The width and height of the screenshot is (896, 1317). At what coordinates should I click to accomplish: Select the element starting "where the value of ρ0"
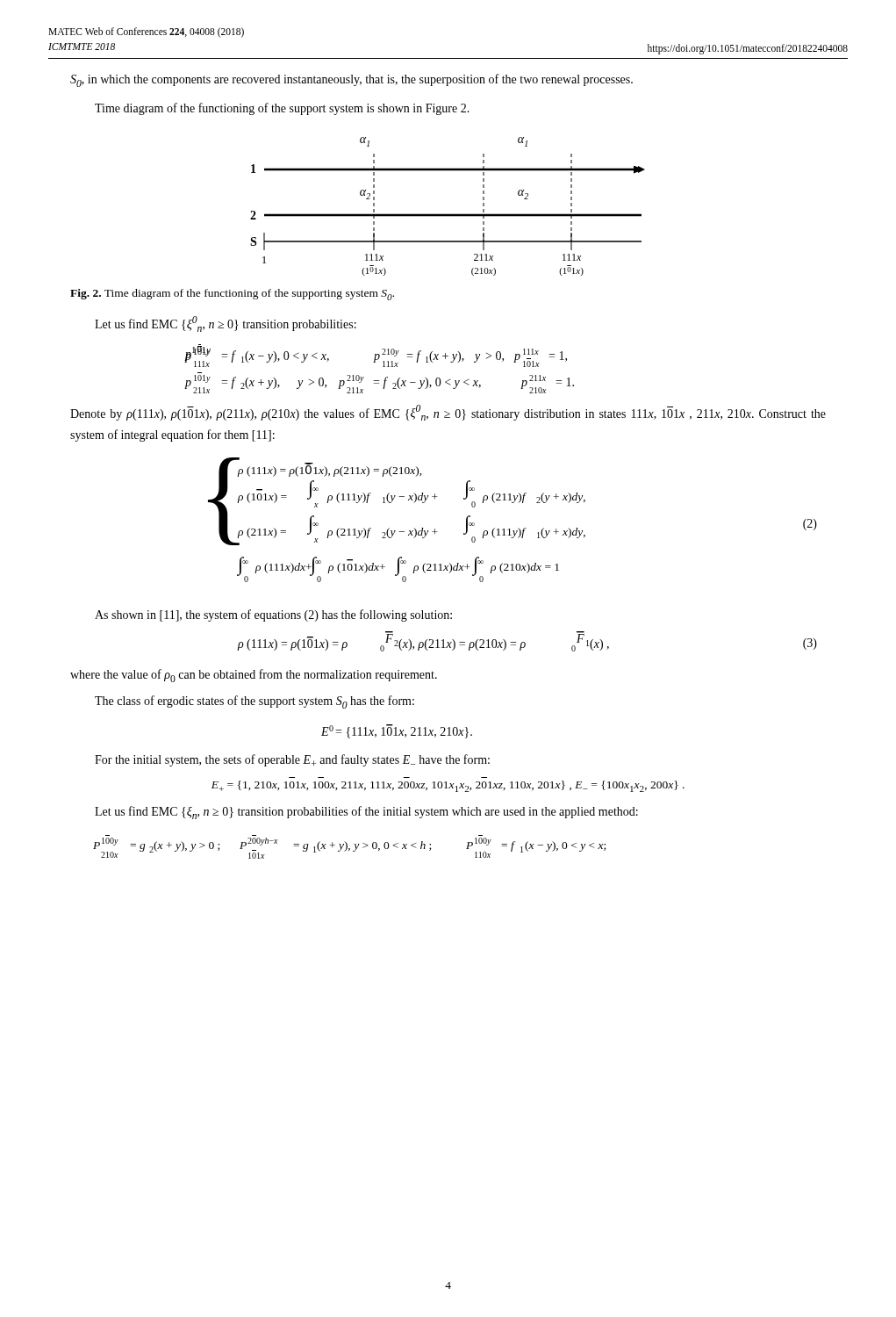tap(254, 676)
